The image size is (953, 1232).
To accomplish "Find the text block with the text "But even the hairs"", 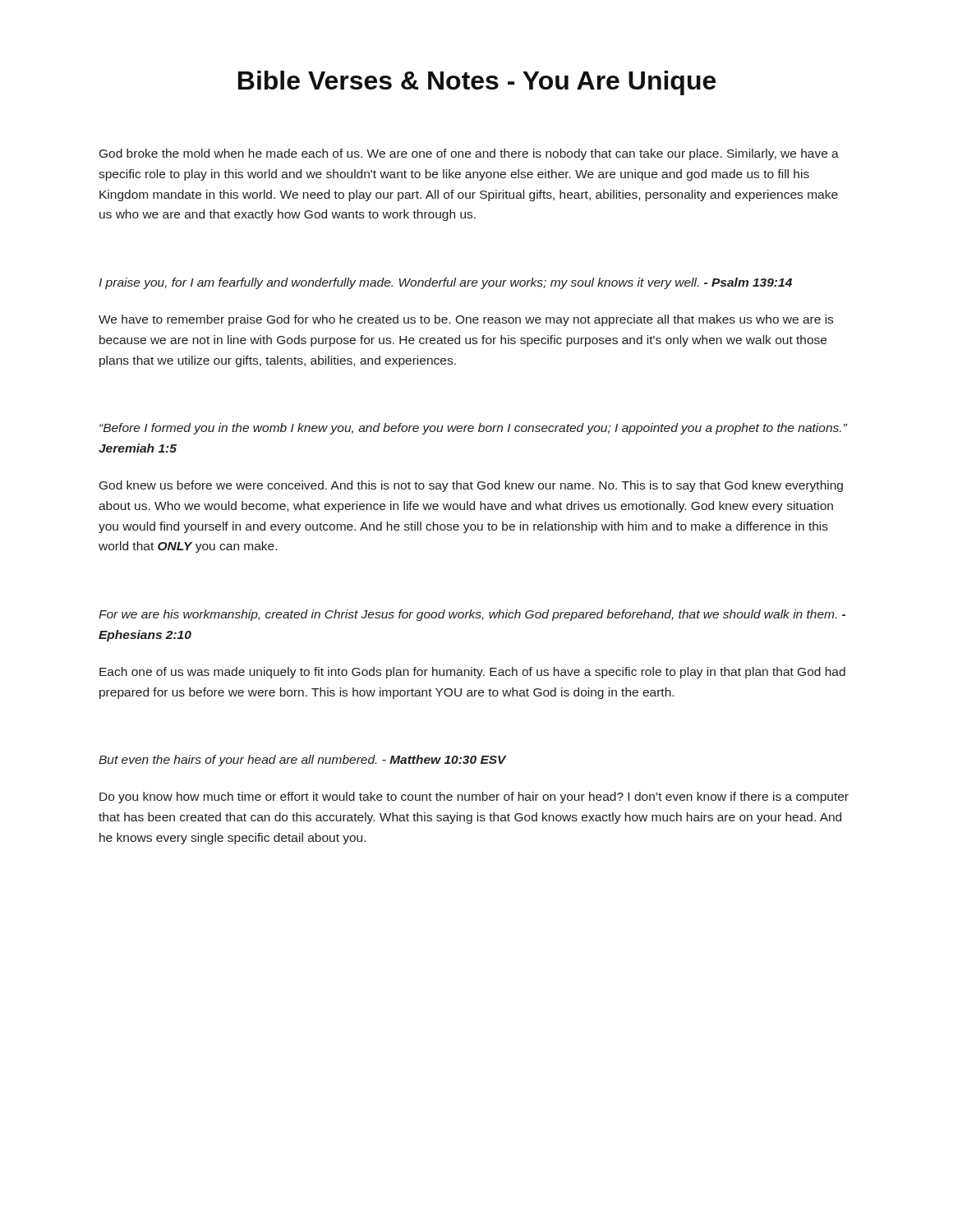I will click(x=302, y=760).
